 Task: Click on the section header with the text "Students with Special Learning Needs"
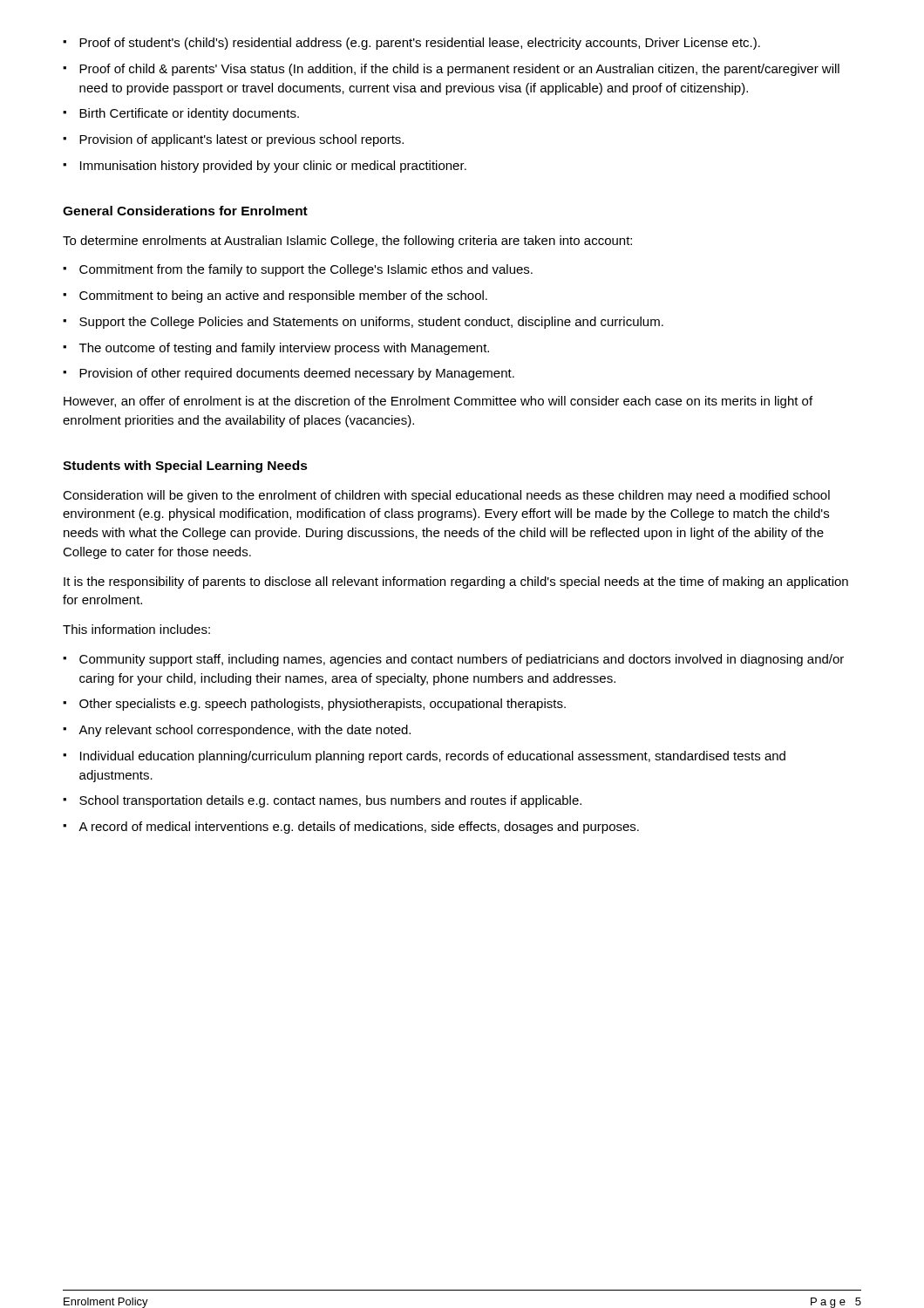tap(185, 465)
